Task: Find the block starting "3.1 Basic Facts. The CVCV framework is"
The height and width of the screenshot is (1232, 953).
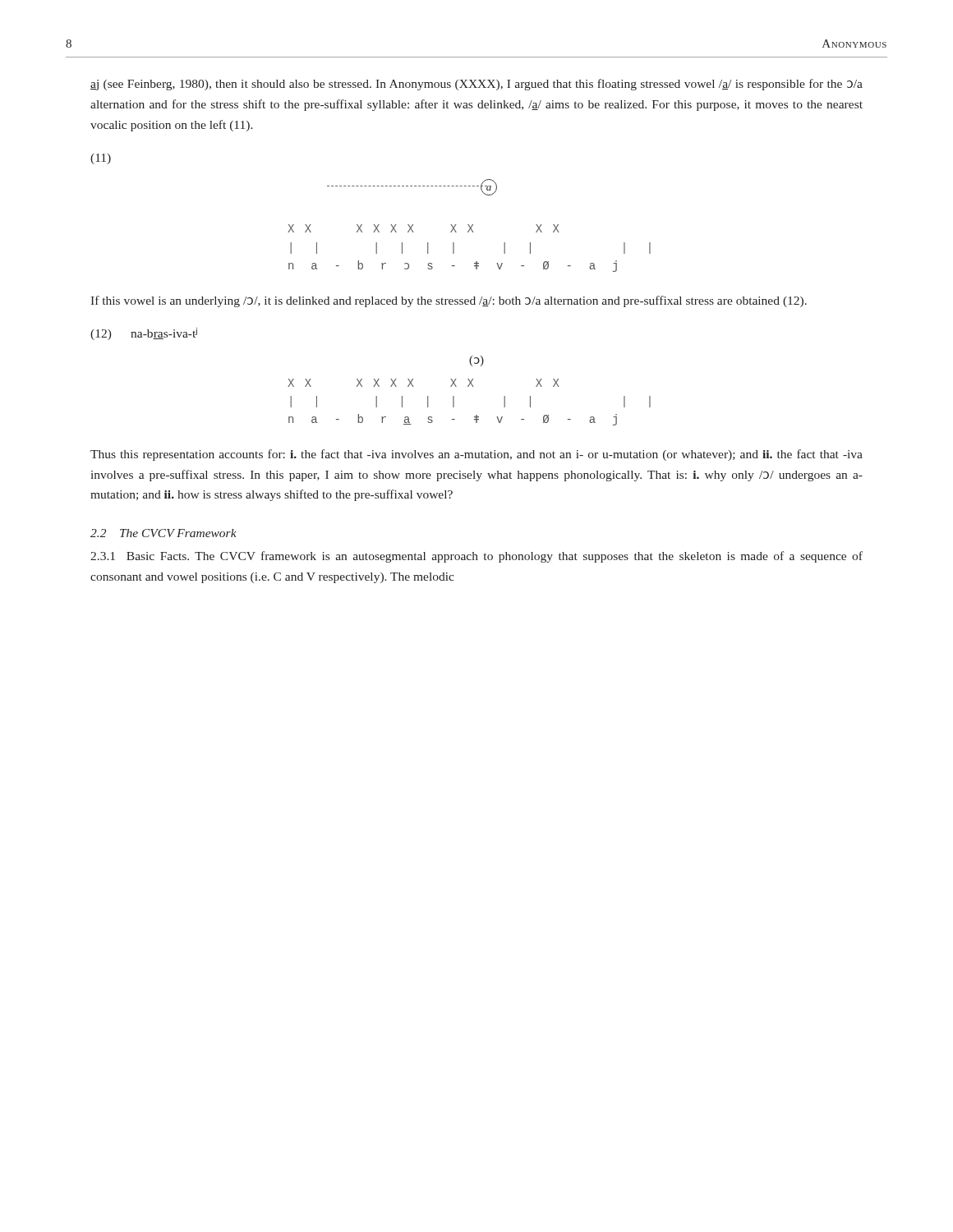Action: [476, 566]
